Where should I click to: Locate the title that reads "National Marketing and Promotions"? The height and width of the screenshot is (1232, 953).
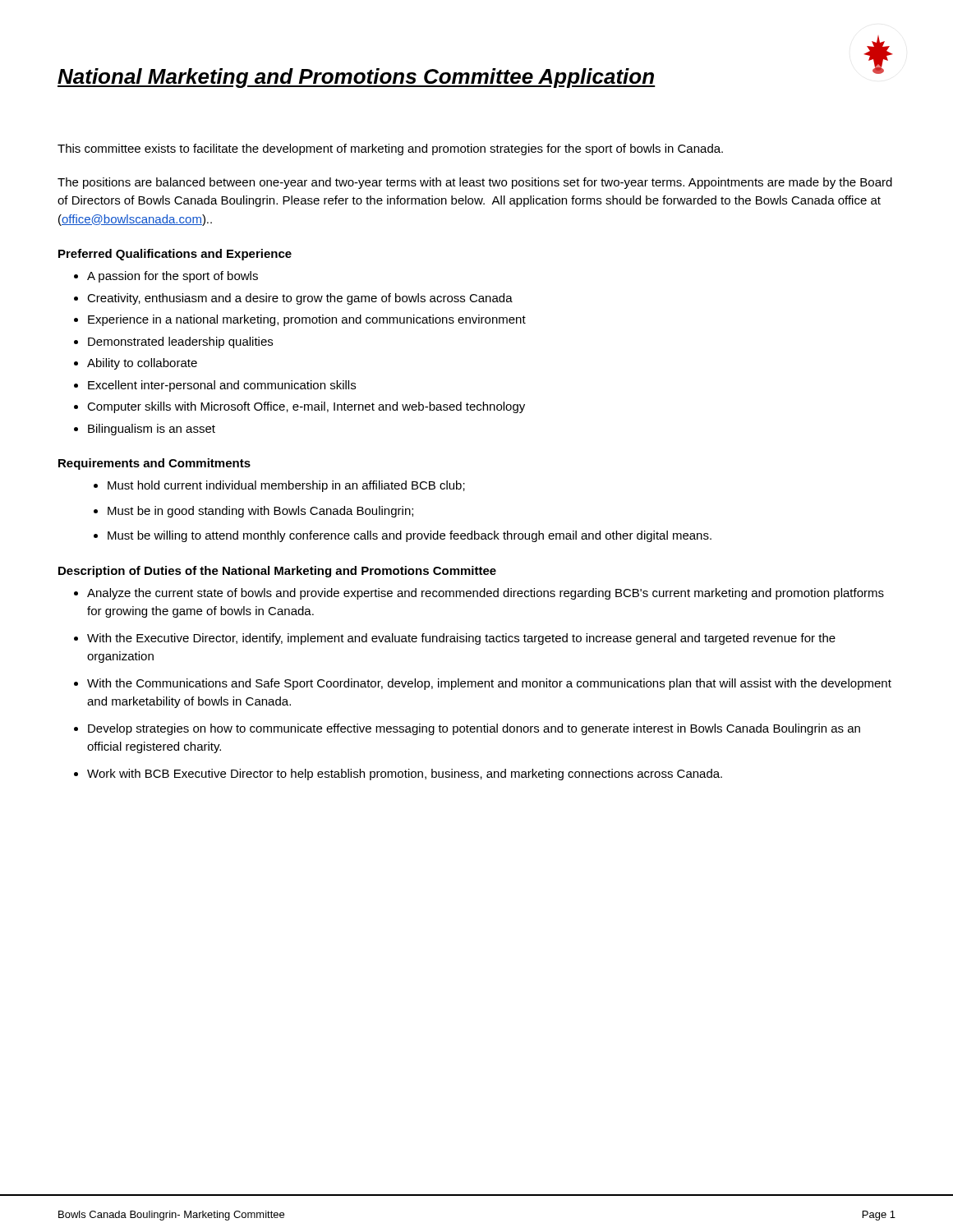click(x=448, y=77)
